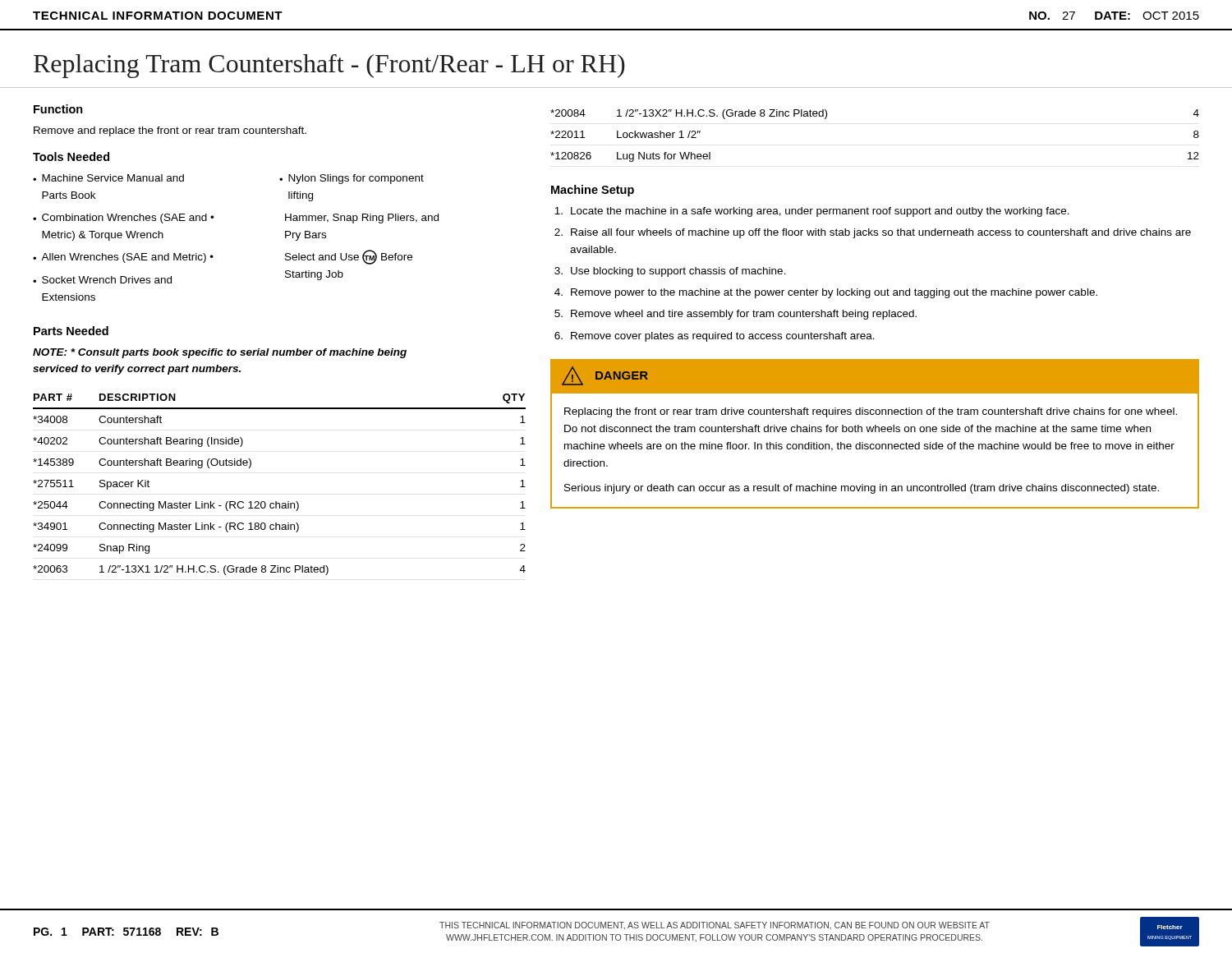Click on the block starting "•Socket Wrench Drives andExtensions"
Screen dimensions: 953x1232
(x=103, y=289)
